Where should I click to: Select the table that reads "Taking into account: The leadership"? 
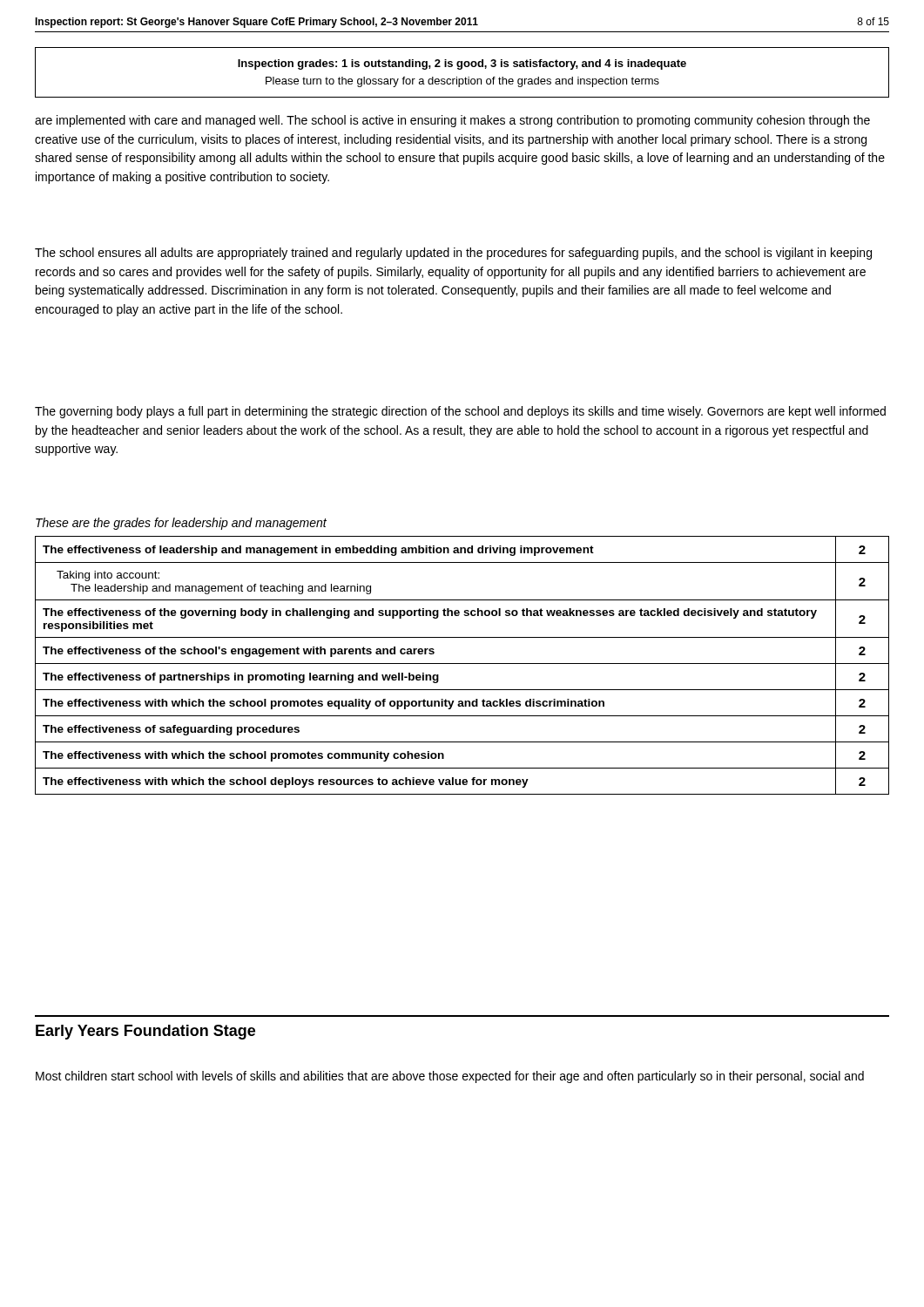coord(462,665)
